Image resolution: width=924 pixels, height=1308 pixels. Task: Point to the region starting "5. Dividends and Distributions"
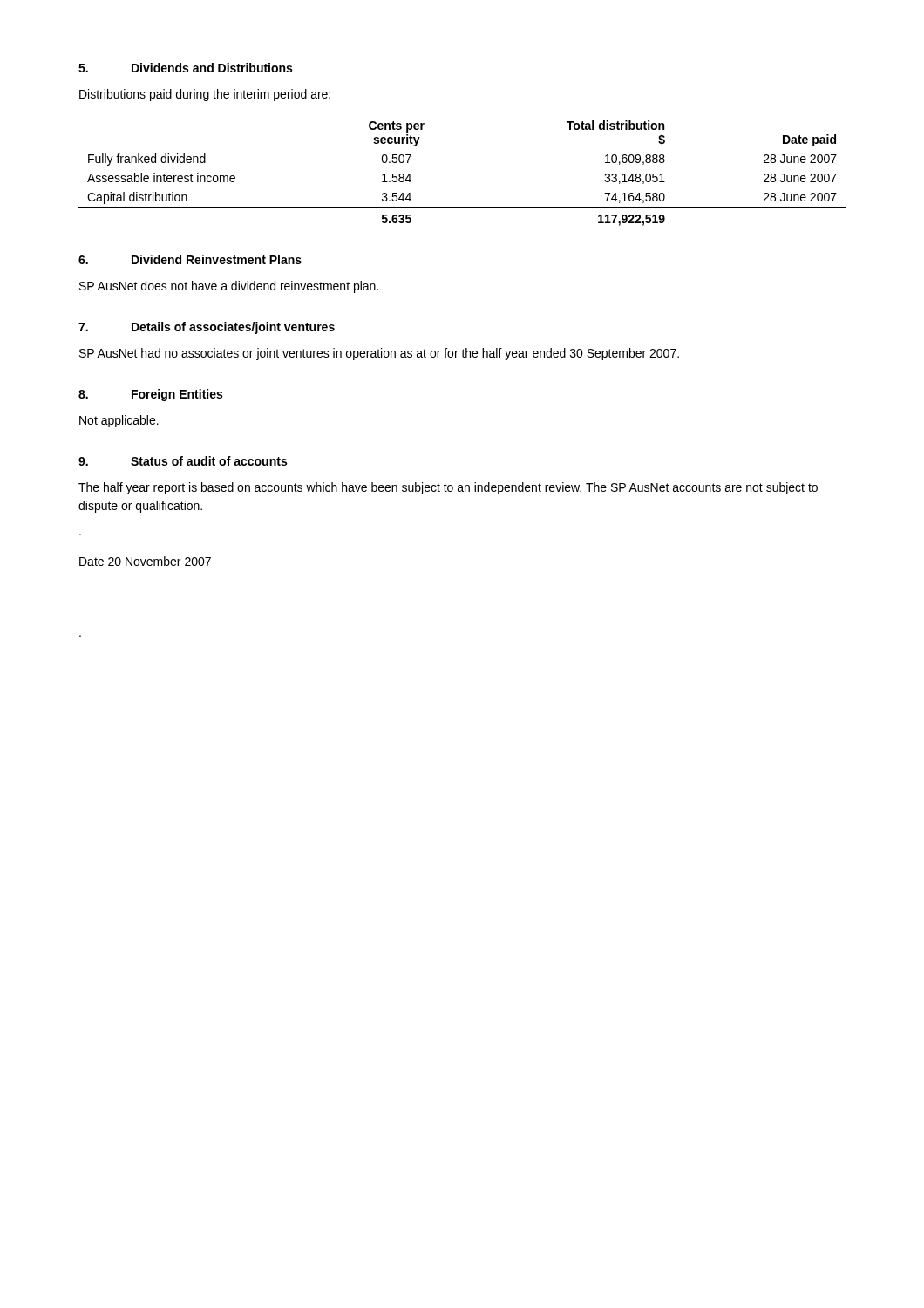coord(186,68)
